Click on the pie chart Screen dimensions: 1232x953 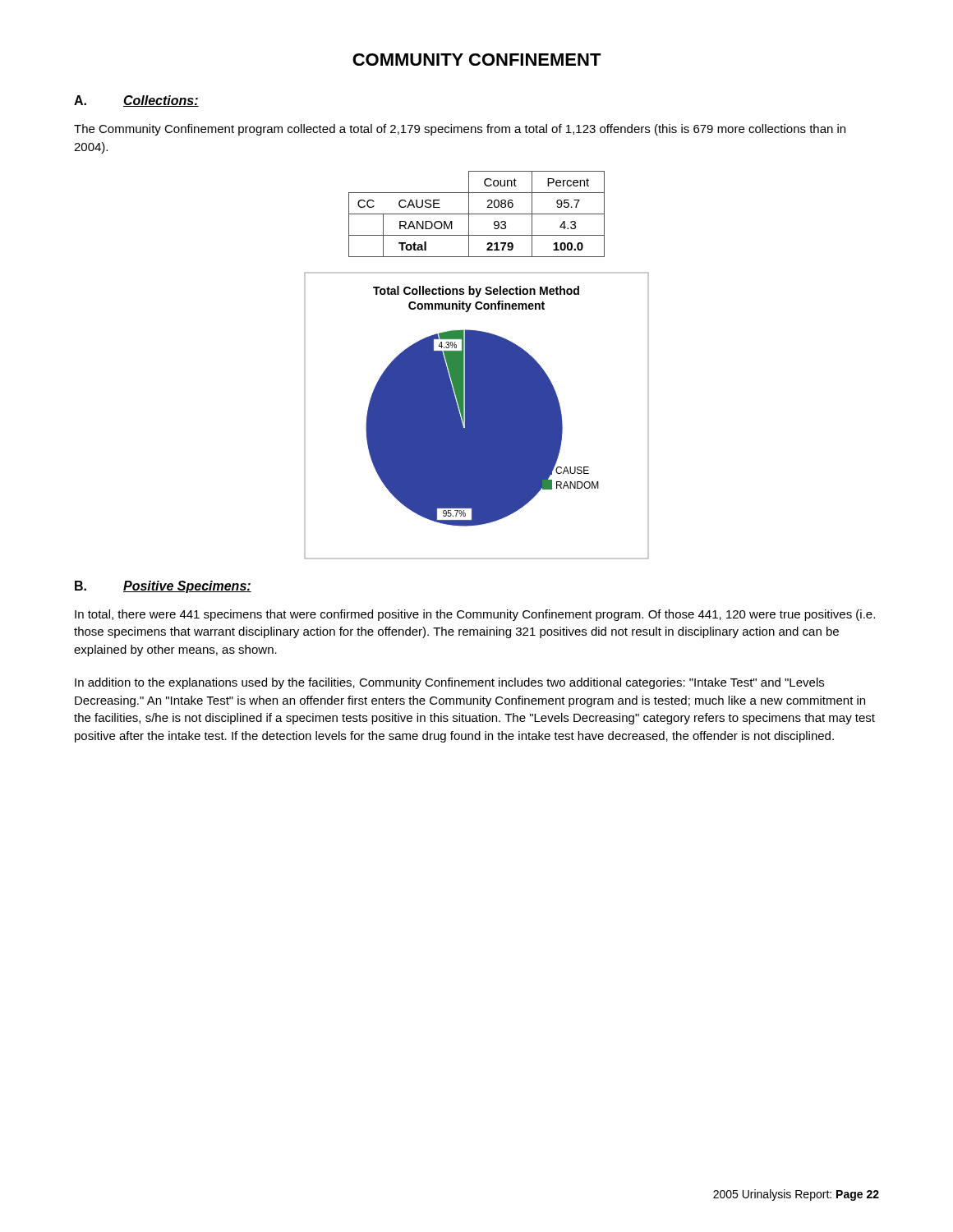[476, 415]
